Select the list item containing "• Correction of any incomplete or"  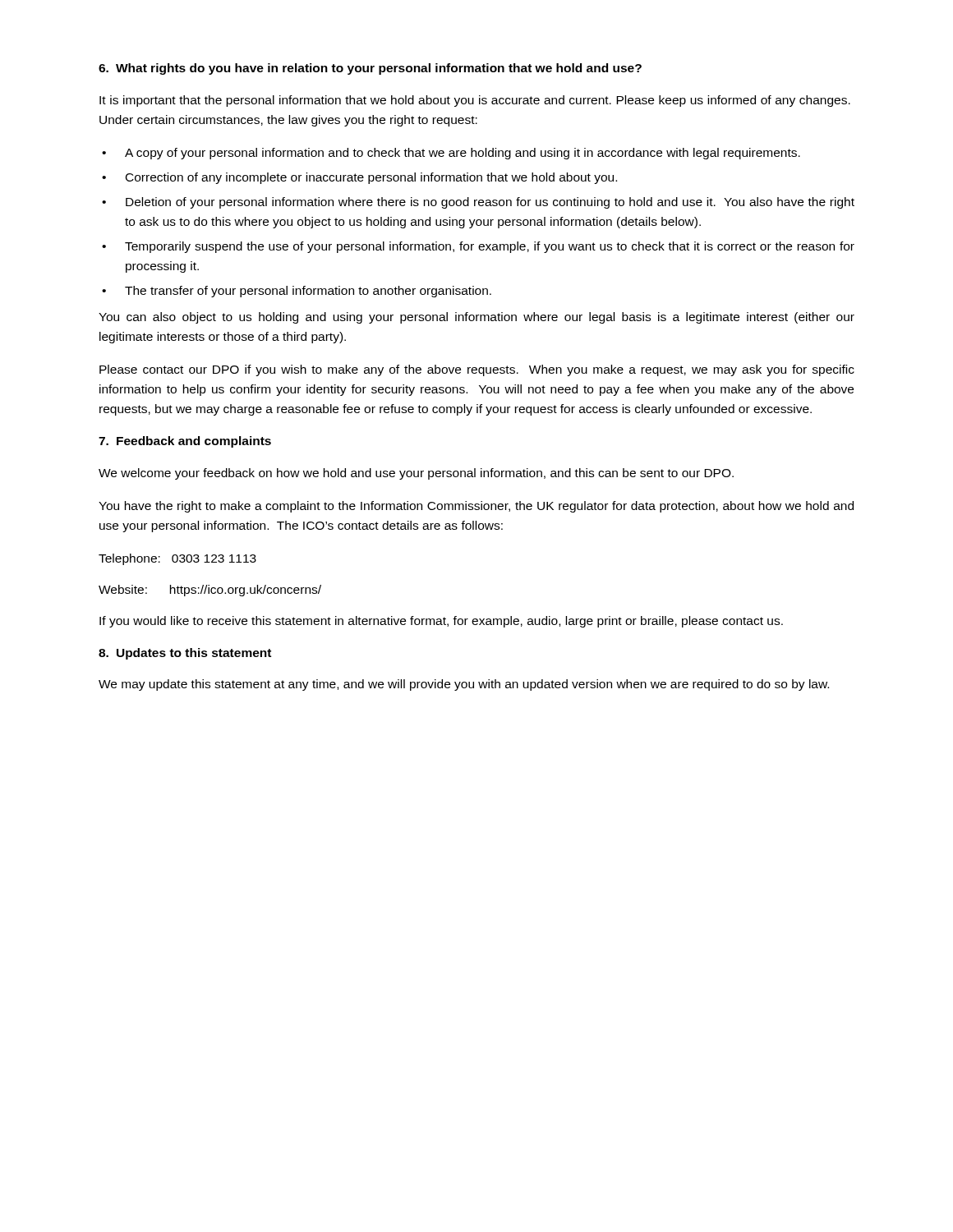pyautogui.click(x=476, y=177)
